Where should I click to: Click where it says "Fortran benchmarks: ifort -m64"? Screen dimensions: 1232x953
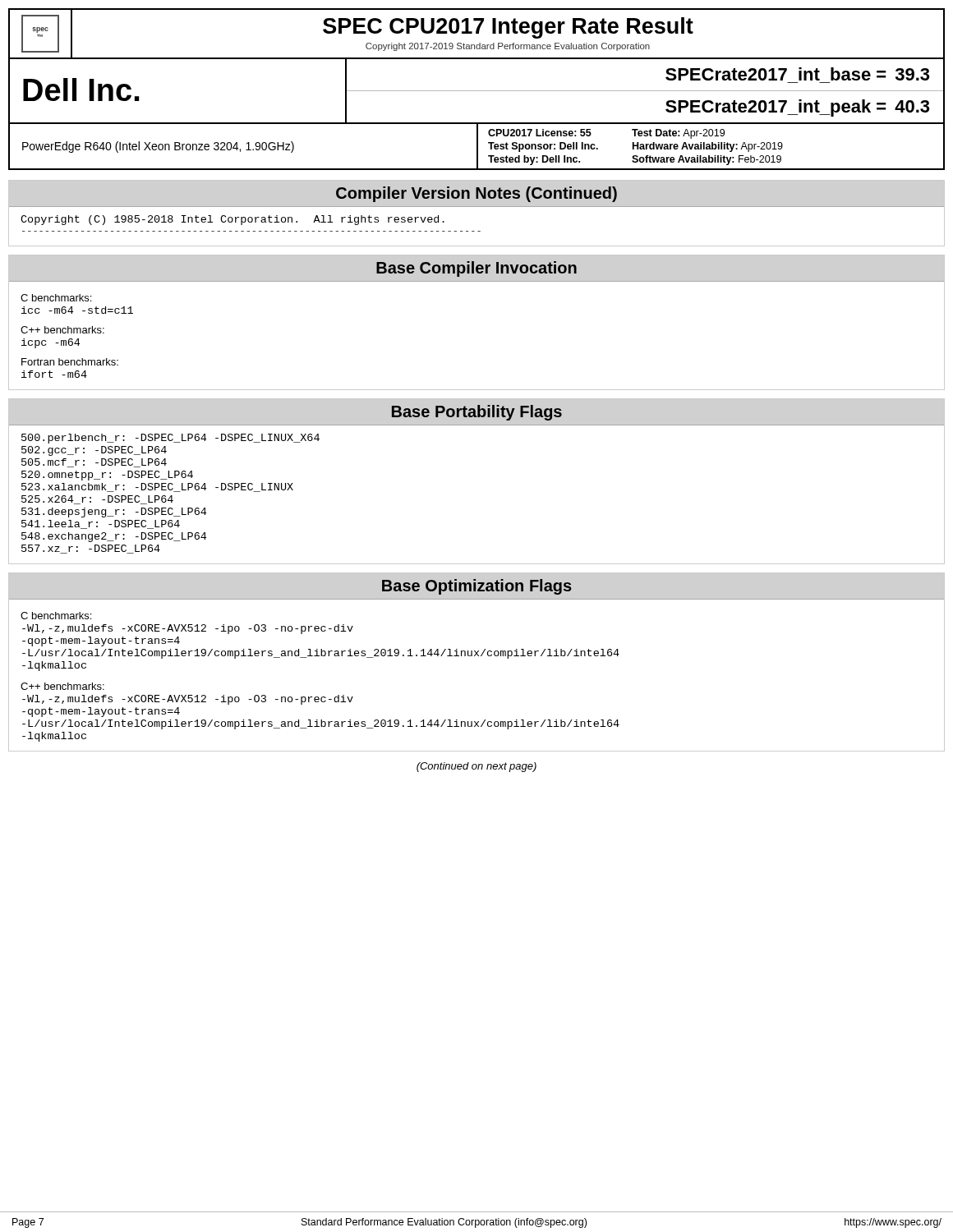pyautogui.click(x=70, y=362)
